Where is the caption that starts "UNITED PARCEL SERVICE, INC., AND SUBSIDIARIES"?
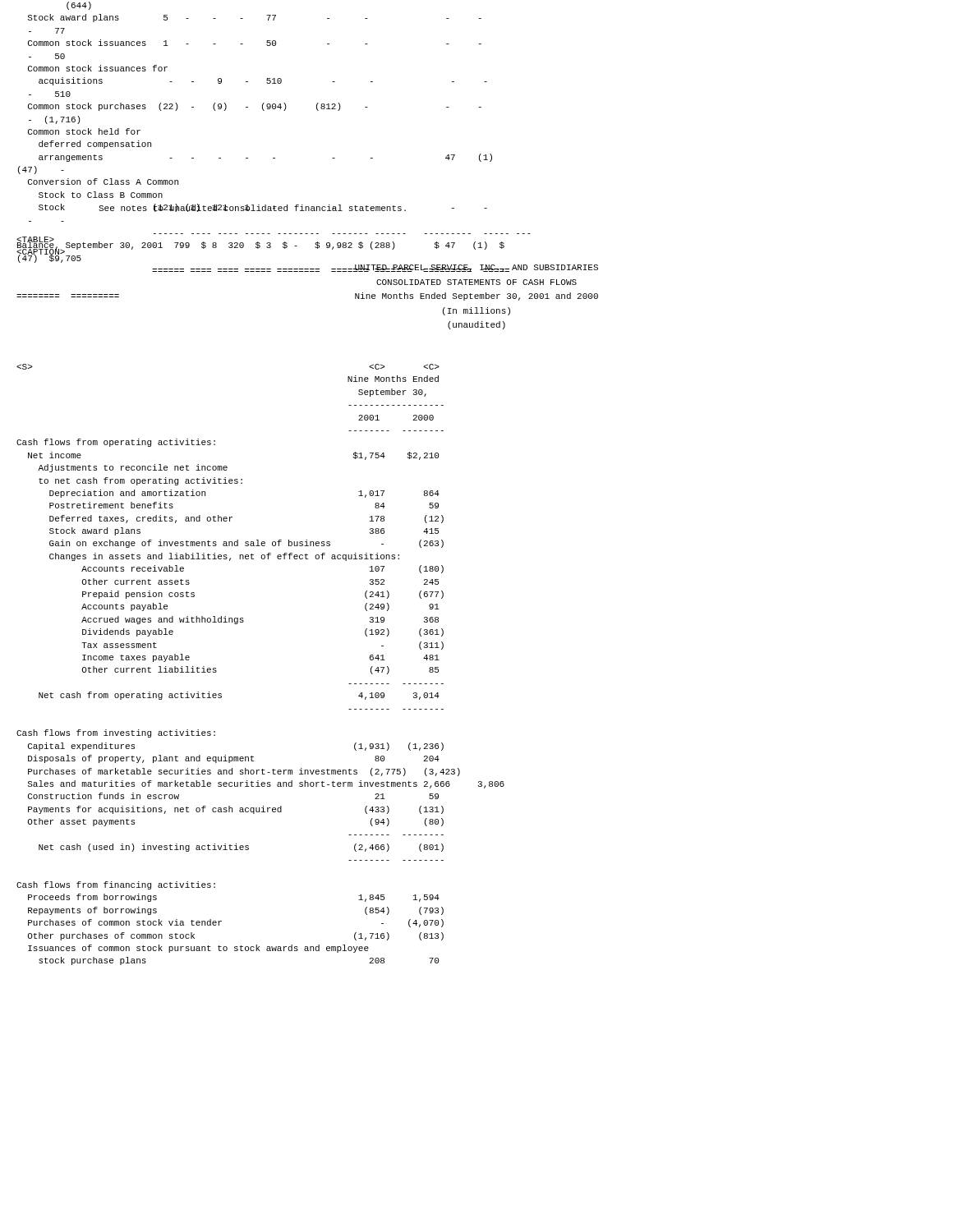Screen dimensions: 1232x953 [476, 297]
